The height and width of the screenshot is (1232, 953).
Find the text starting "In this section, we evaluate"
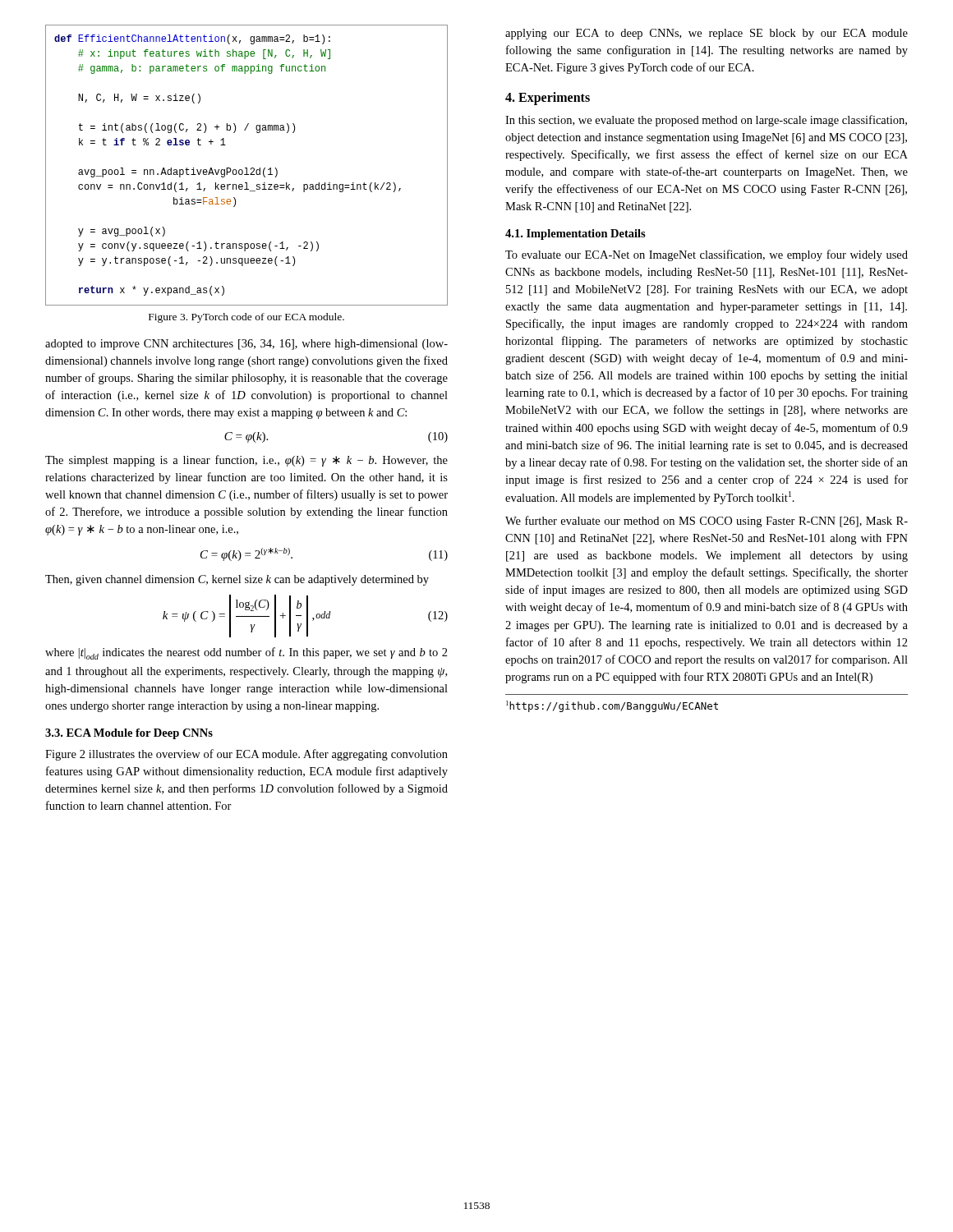tap(707, 163)
